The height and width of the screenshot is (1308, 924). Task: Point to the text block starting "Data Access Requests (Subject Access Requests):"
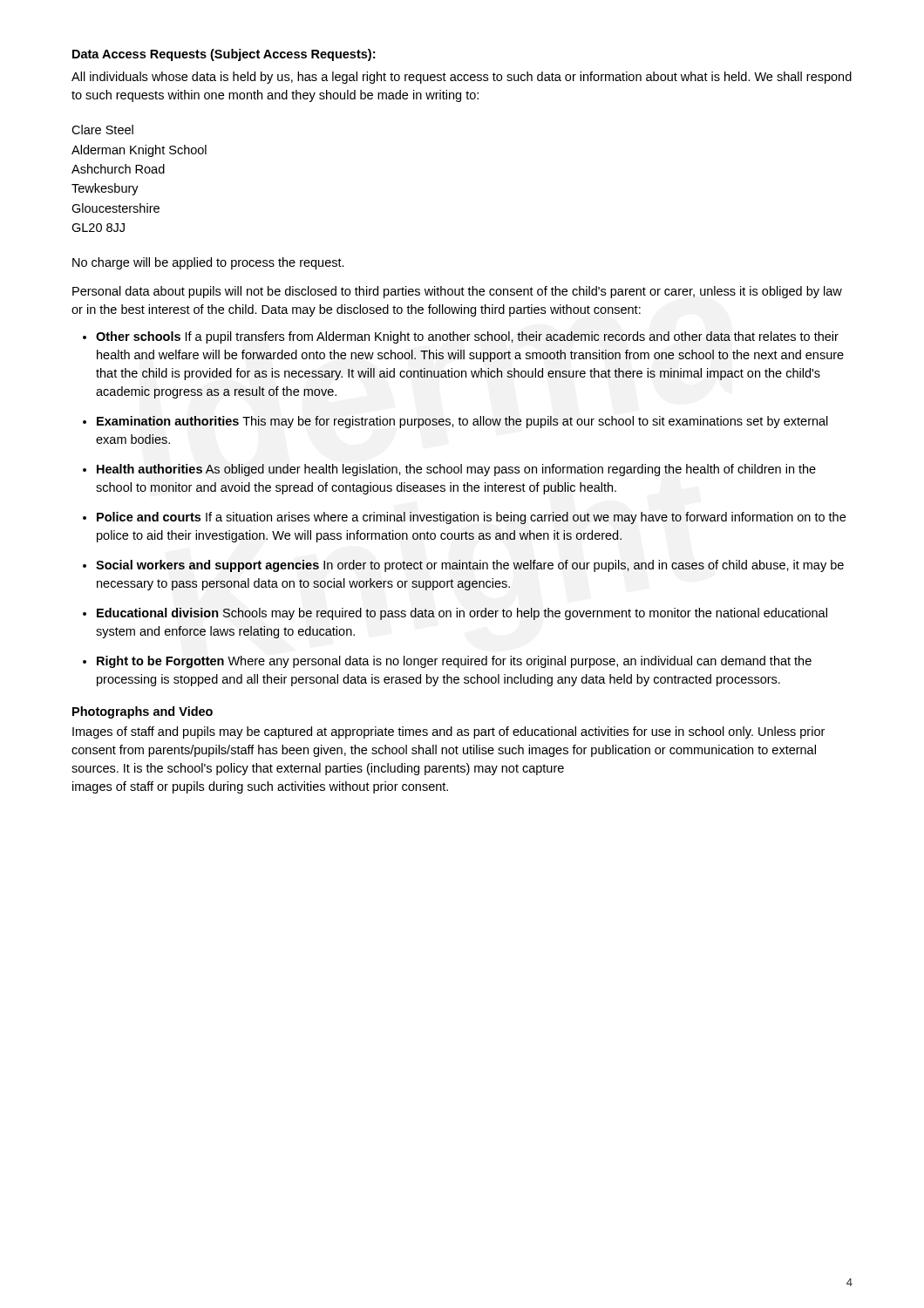point(224,54)
